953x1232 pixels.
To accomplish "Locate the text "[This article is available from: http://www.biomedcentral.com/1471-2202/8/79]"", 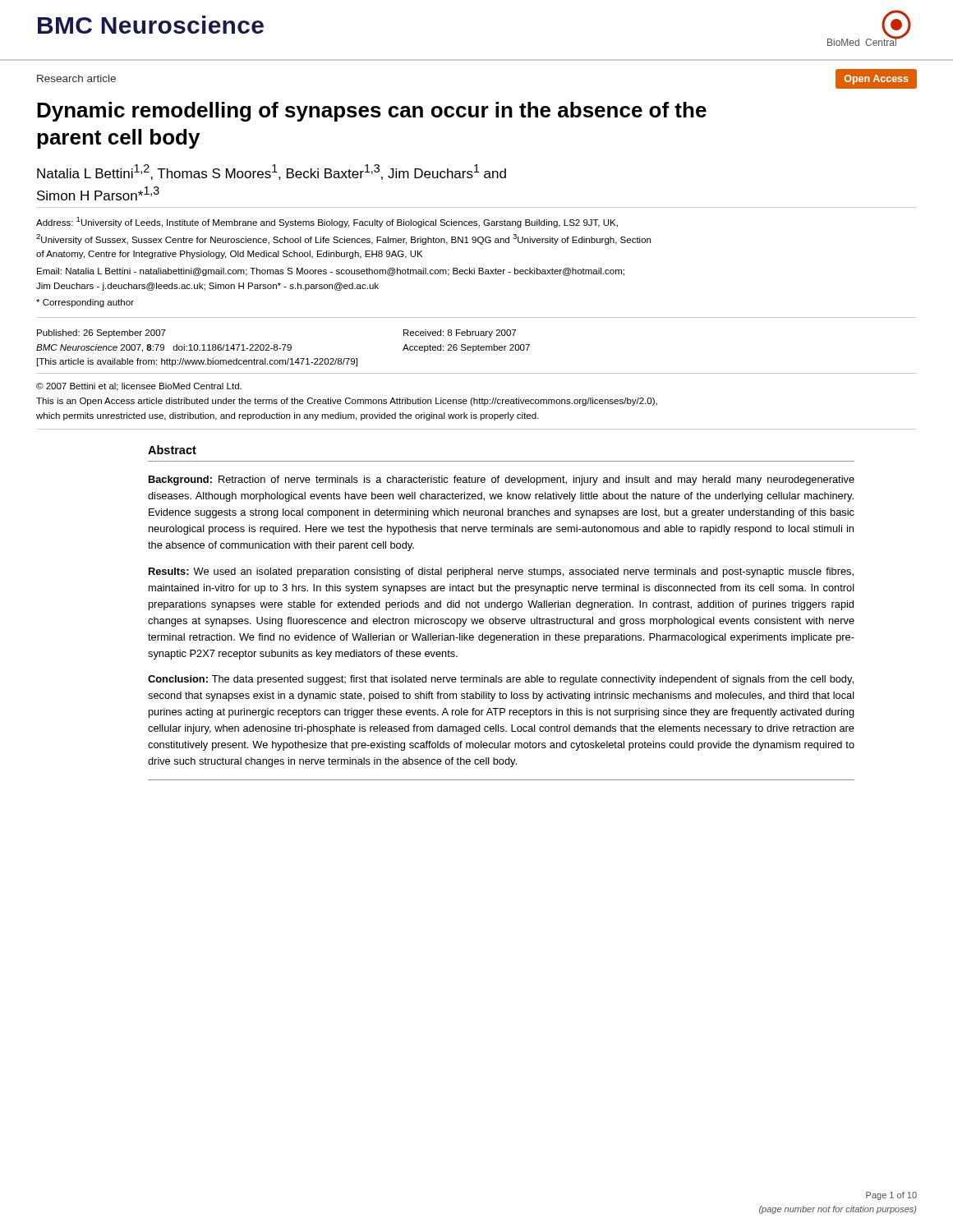I will point(197,361).
